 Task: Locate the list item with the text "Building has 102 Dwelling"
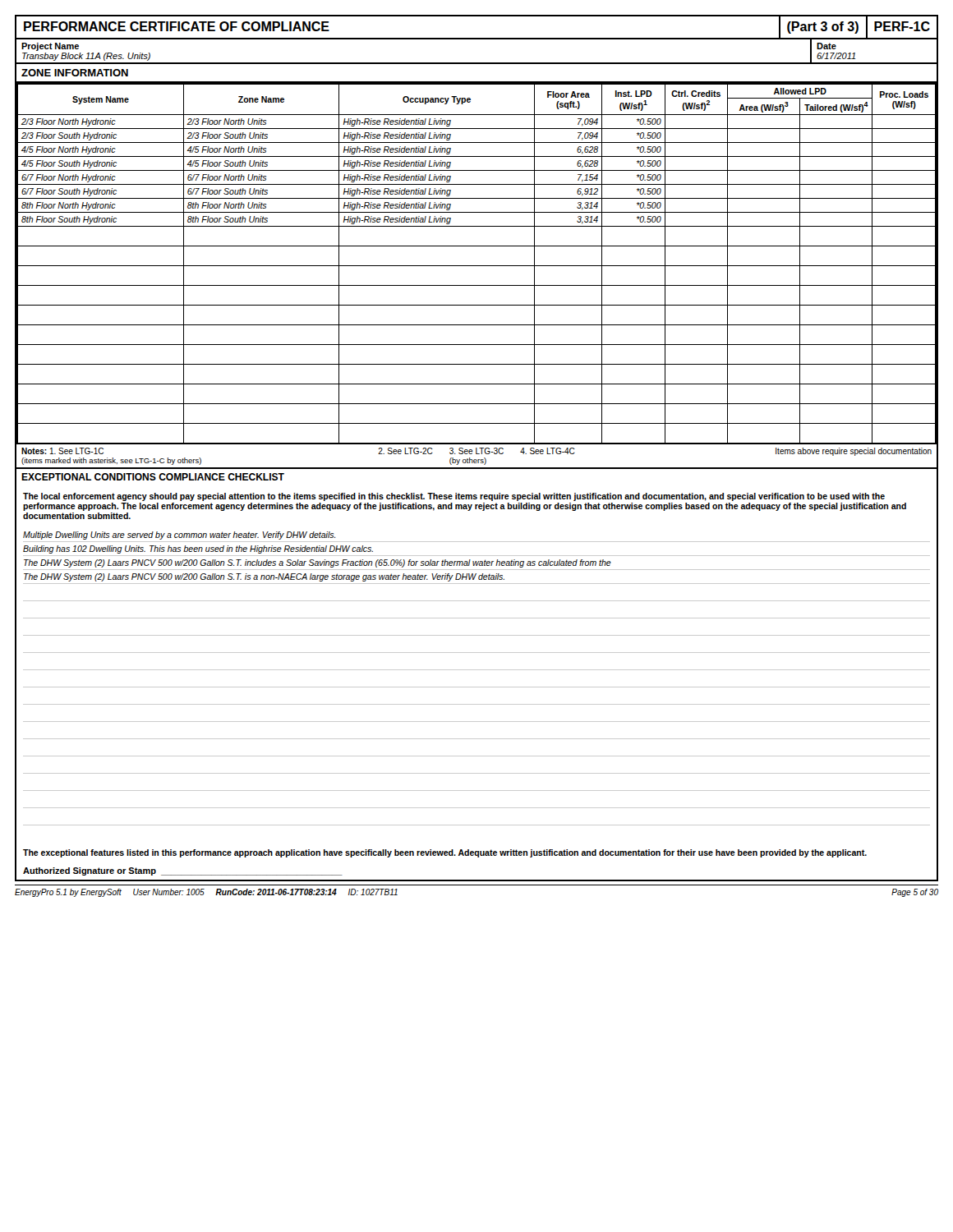198,548
